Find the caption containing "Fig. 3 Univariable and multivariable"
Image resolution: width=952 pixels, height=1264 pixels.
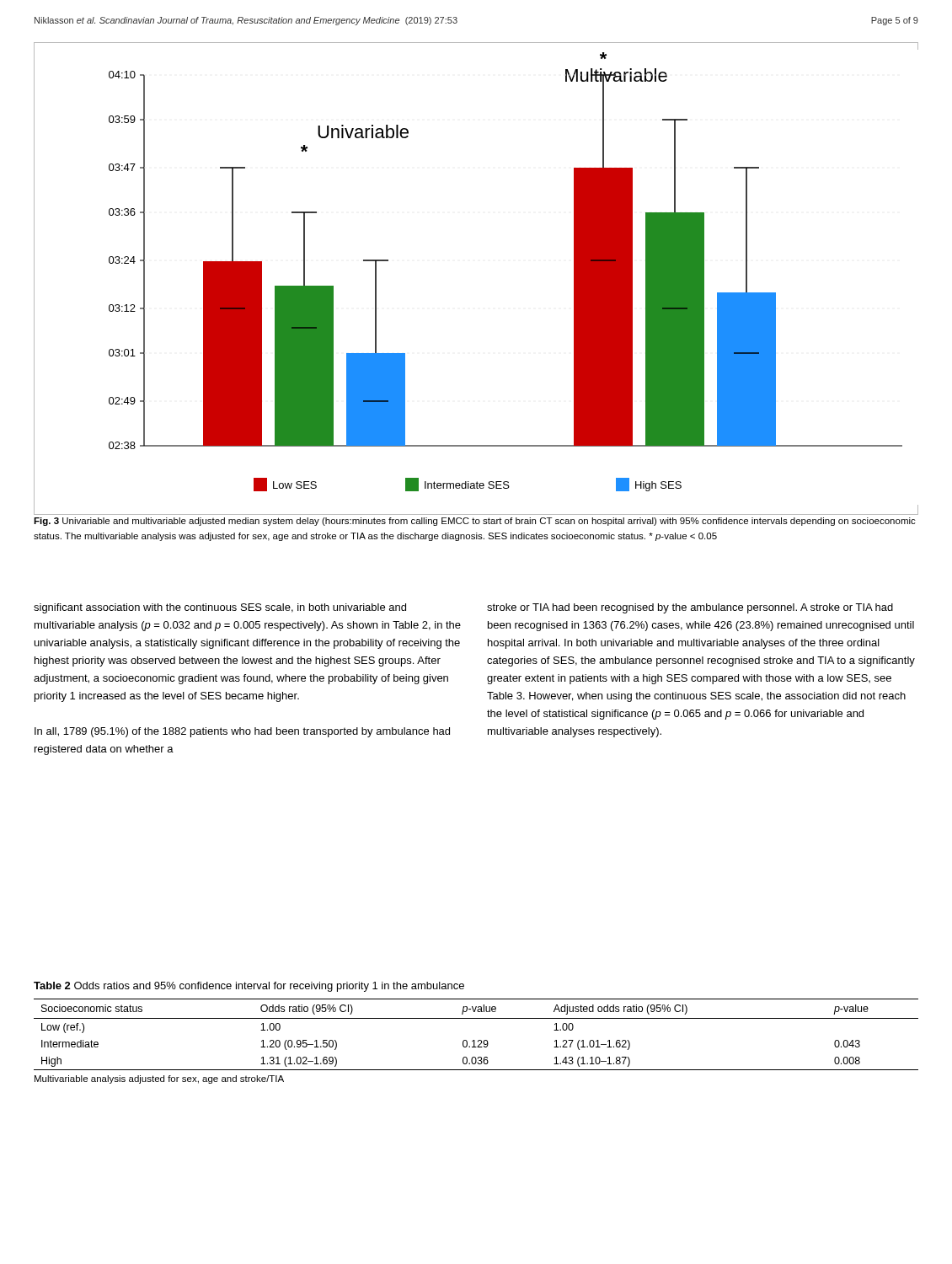(475, 528)
